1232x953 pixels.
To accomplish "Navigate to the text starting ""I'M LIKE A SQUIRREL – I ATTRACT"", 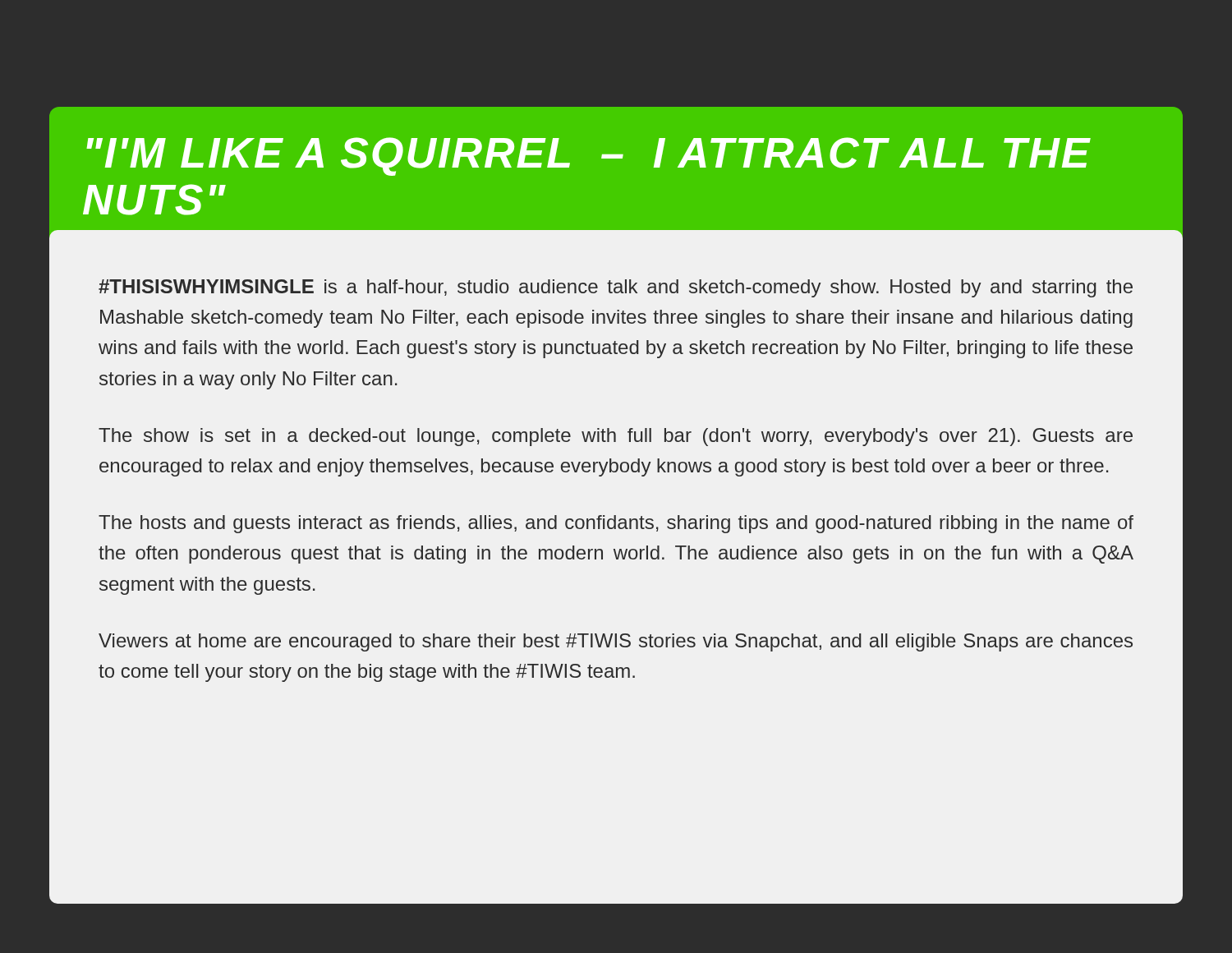I will [616, 176].
